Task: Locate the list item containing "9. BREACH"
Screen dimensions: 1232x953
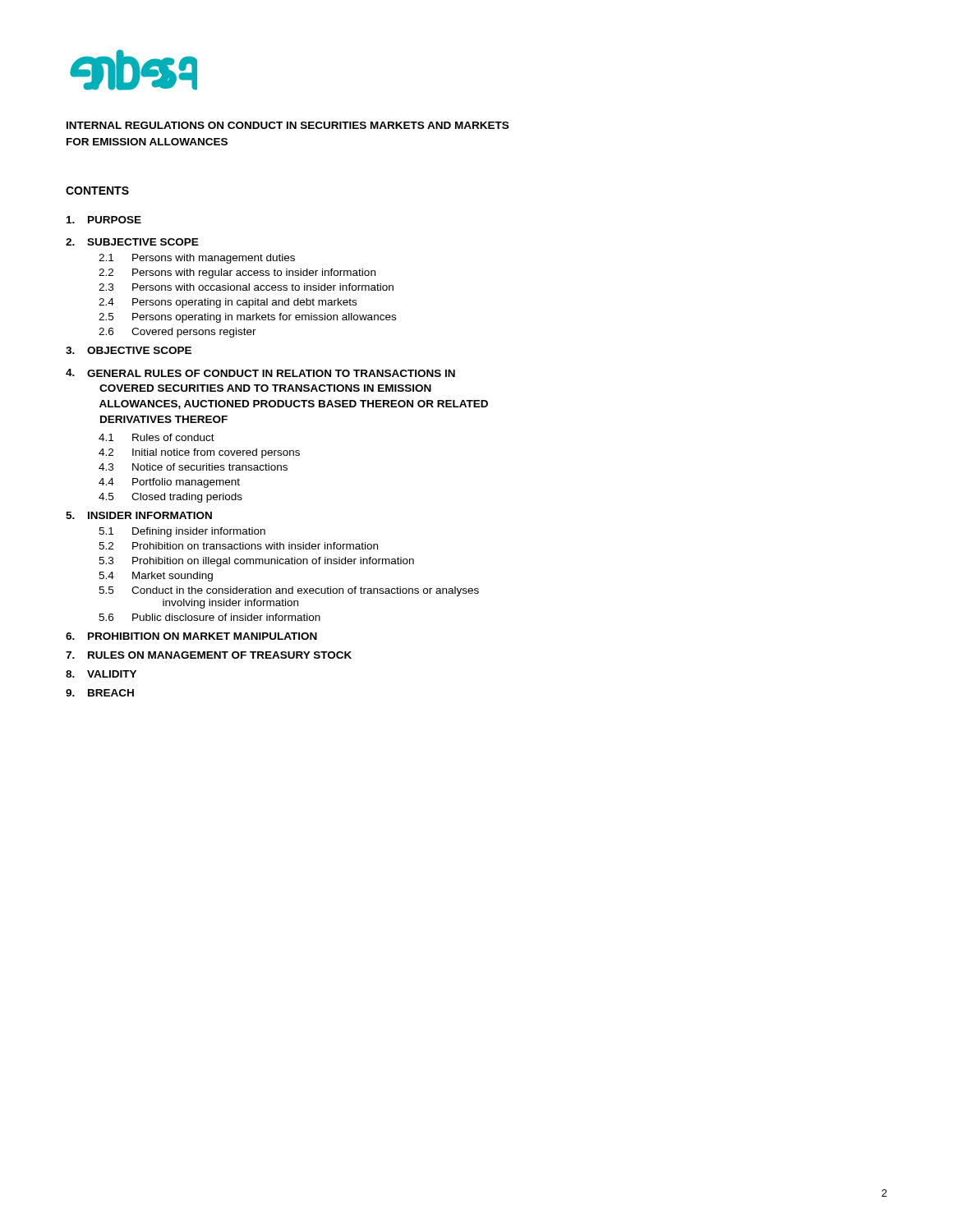Action: [x=100, y=693]
